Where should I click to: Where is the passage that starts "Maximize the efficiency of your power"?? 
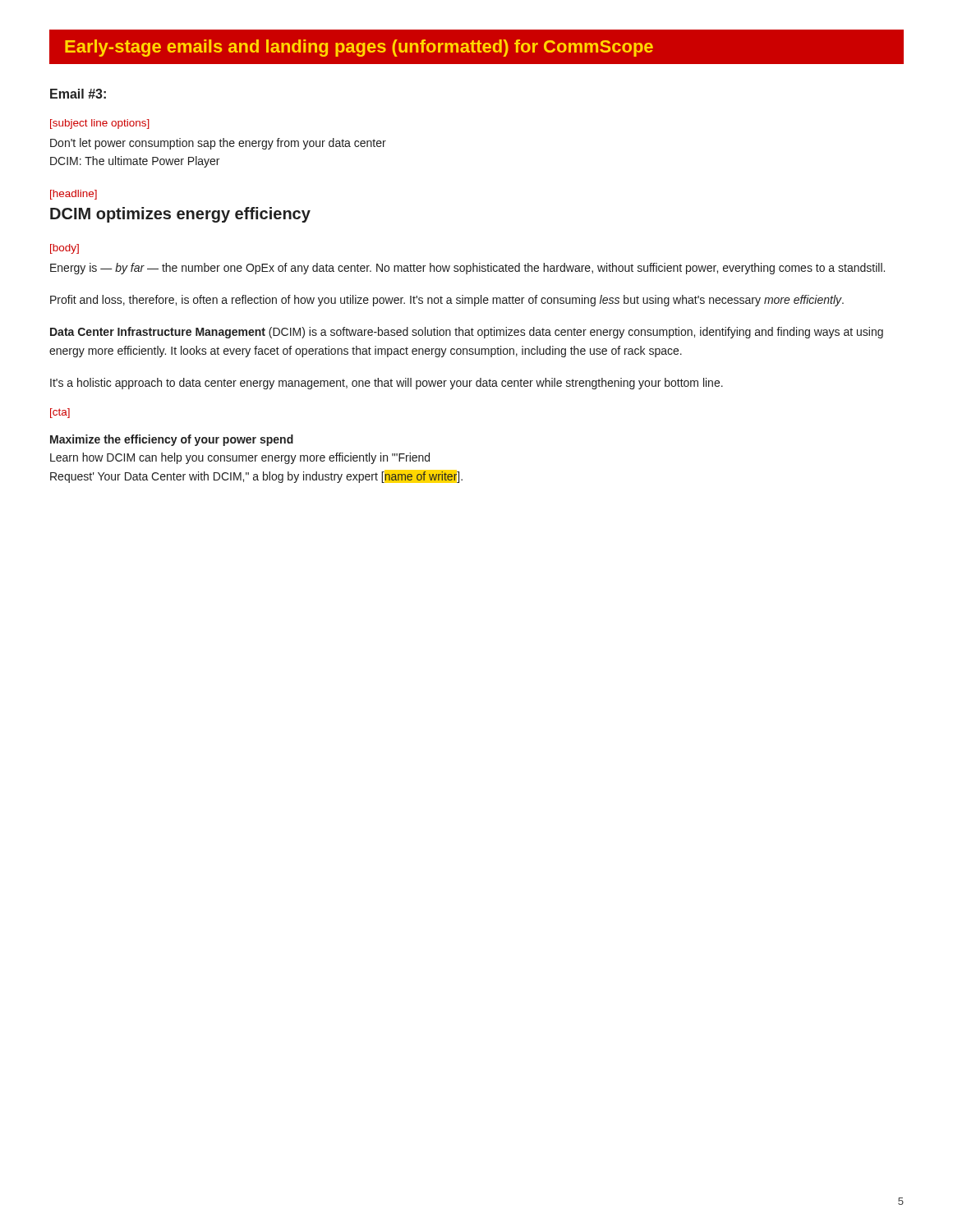[172, 440]
